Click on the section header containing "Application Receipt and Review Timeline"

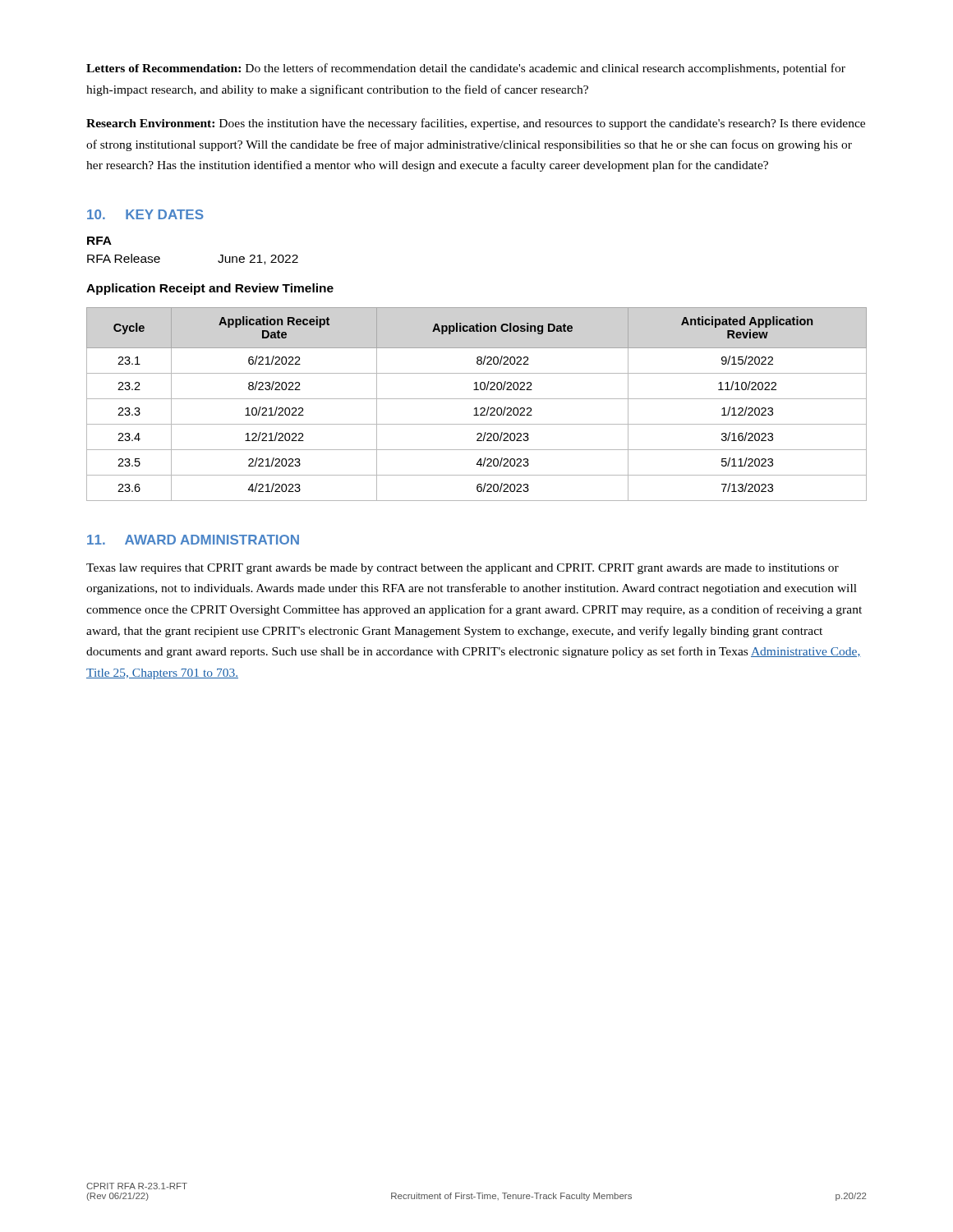click(x=210, y=288)
